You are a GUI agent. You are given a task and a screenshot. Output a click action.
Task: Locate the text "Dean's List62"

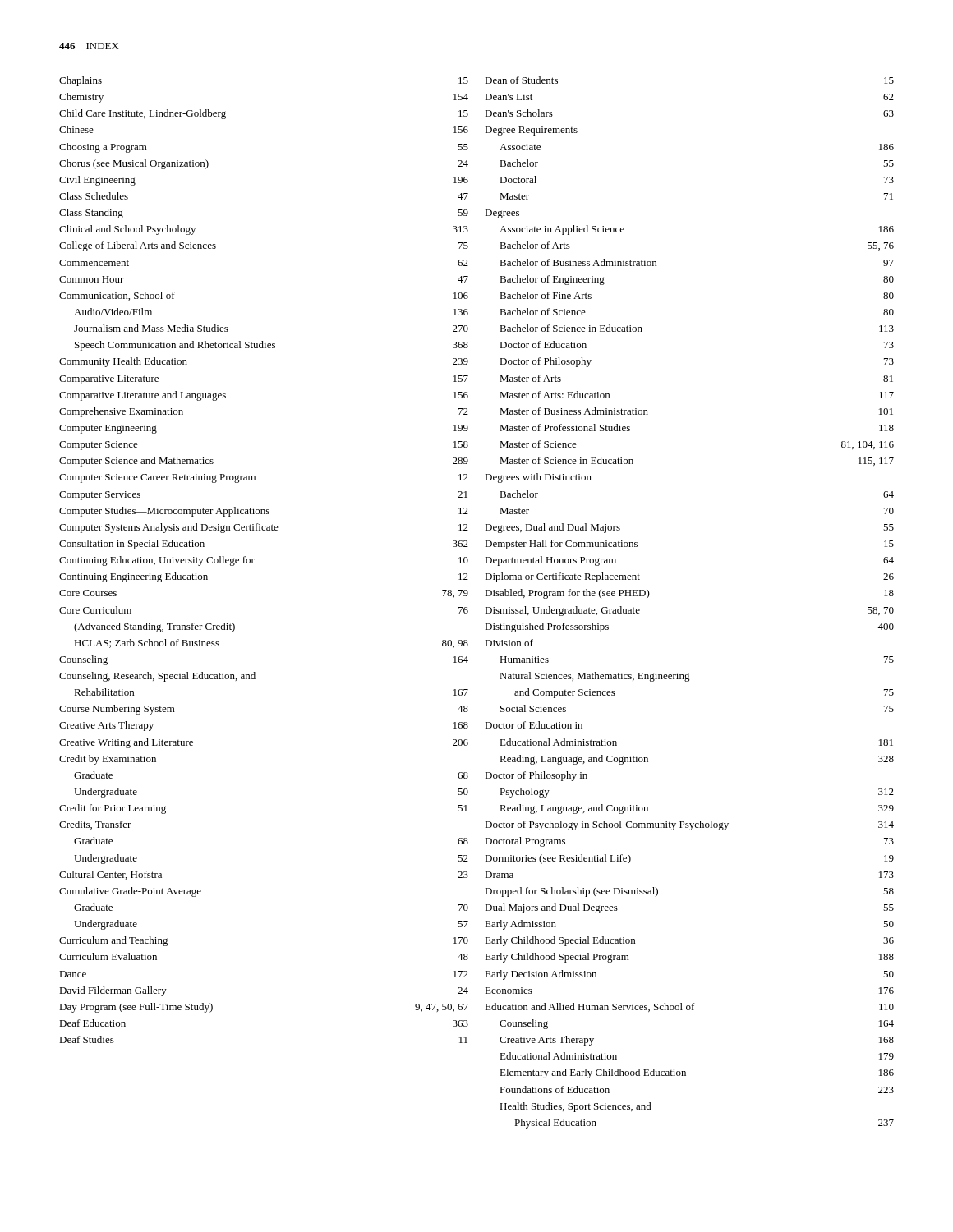[x=511, y=97]
